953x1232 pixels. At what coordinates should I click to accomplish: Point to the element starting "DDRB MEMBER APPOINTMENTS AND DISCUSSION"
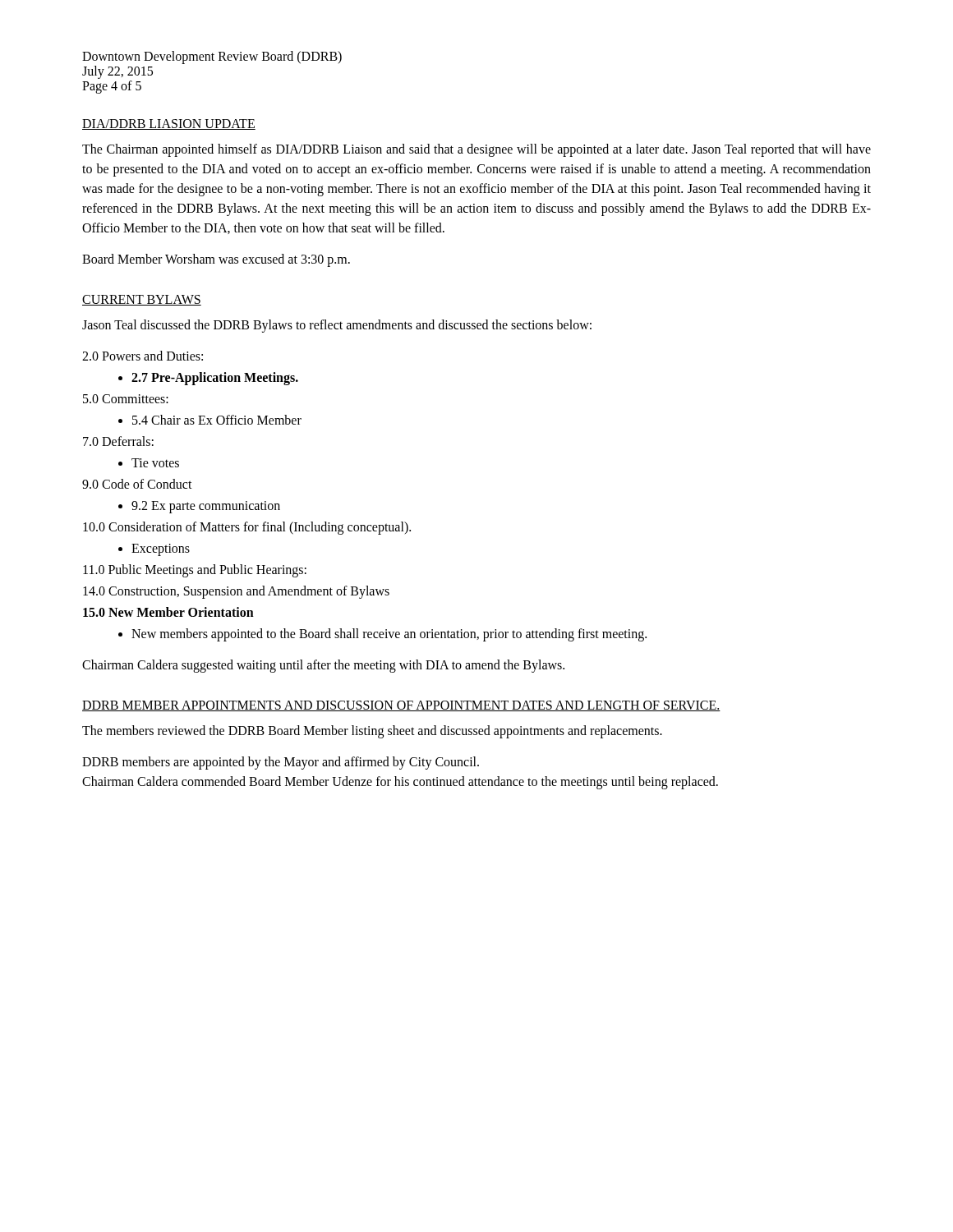(401, 705)
